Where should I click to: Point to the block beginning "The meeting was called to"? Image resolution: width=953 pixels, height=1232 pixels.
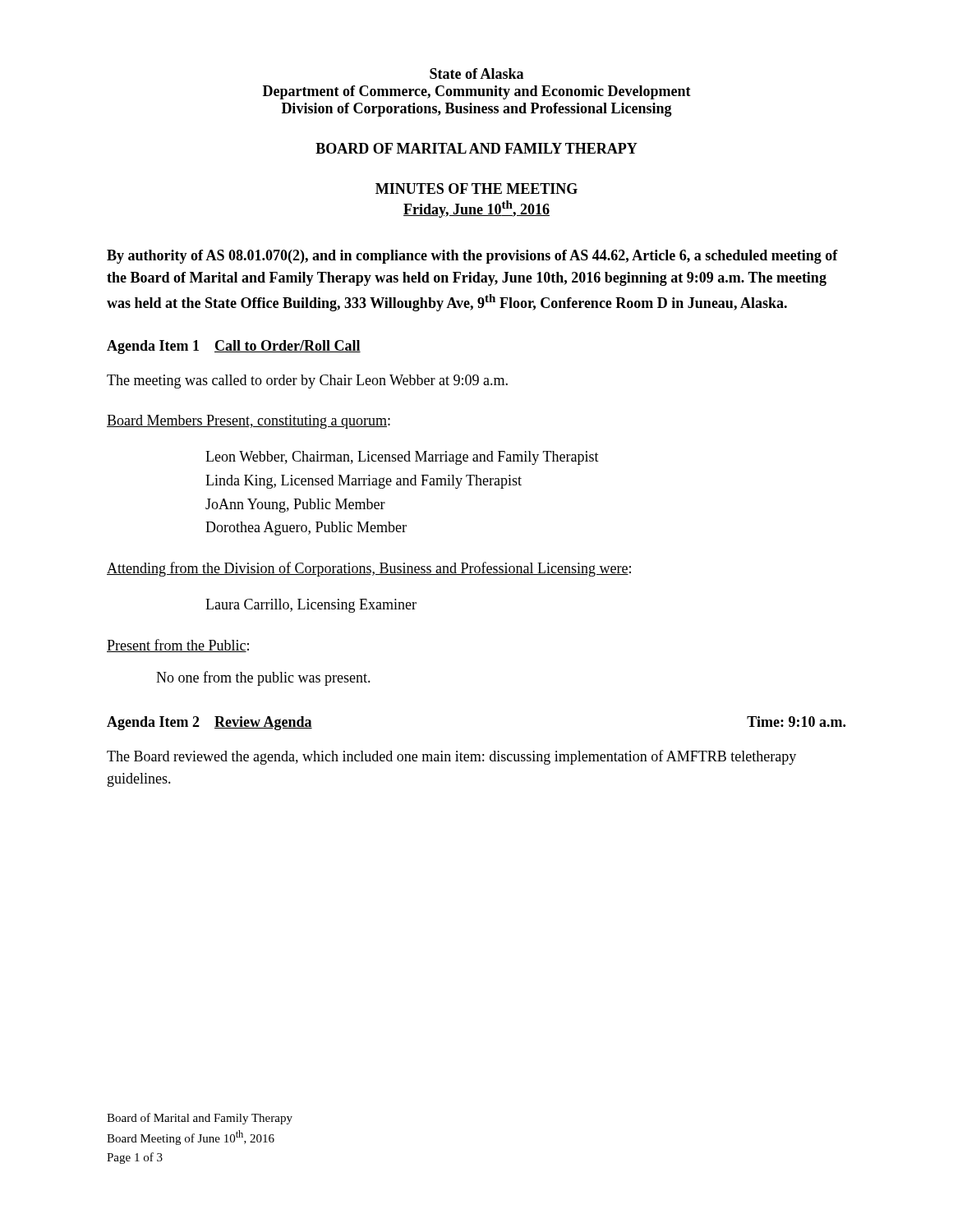[308, 380]
